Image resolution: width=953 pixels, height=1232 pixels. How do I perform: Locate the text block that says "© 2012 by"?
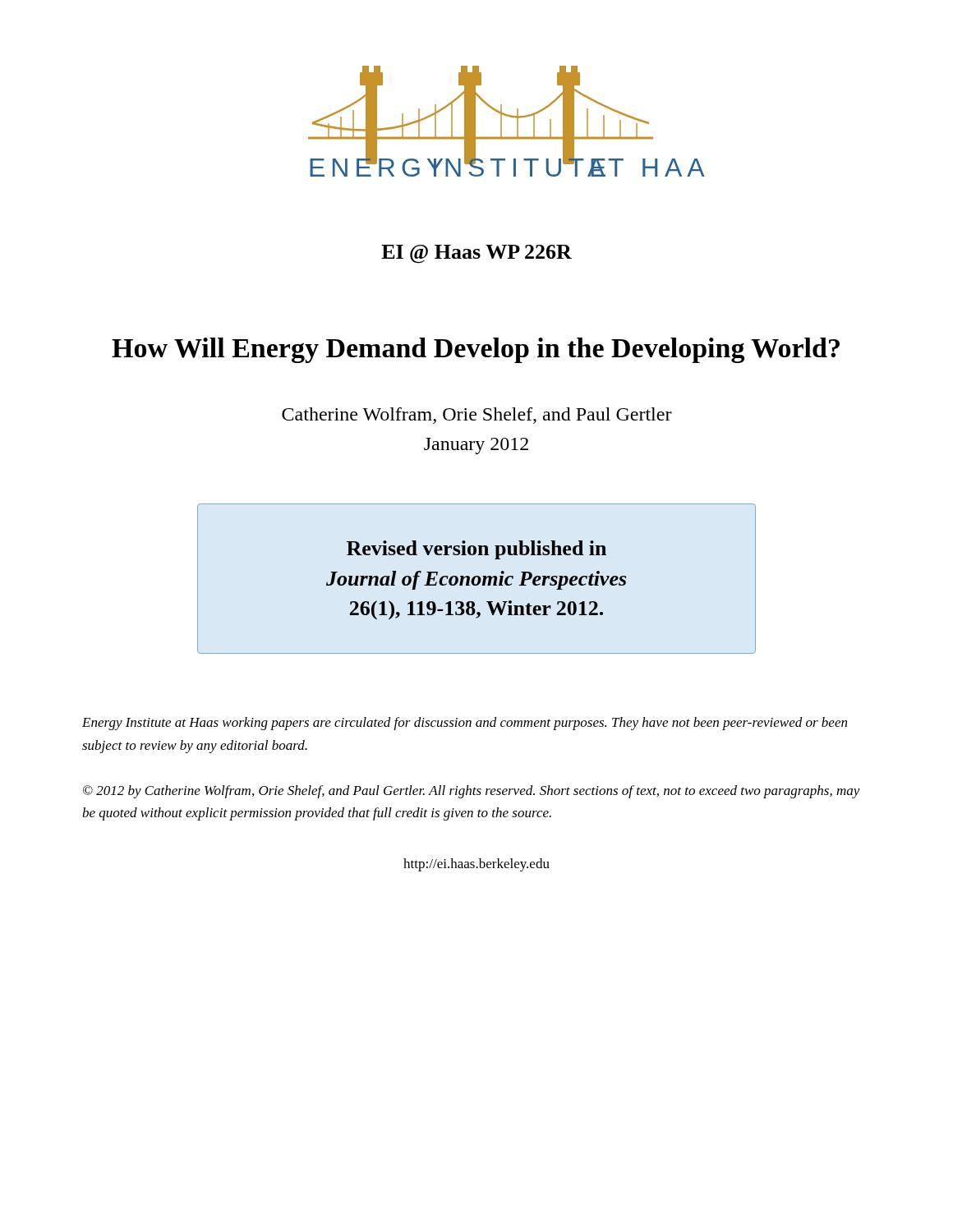click(x=471, y=801)
